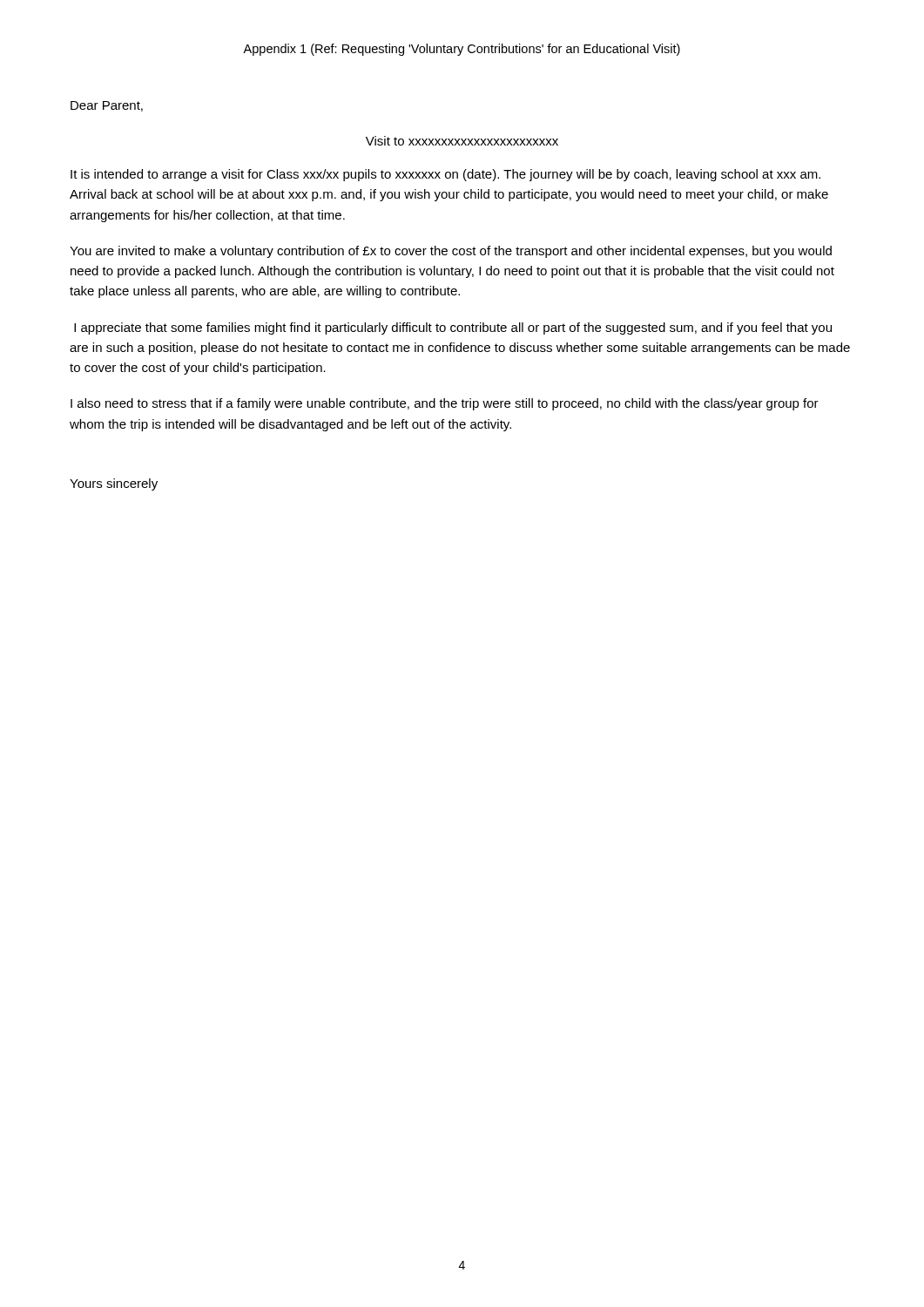Click where it says "Yours sincerely"
Viewport: 924px width, 1307px height.
(x=114, y=483)
